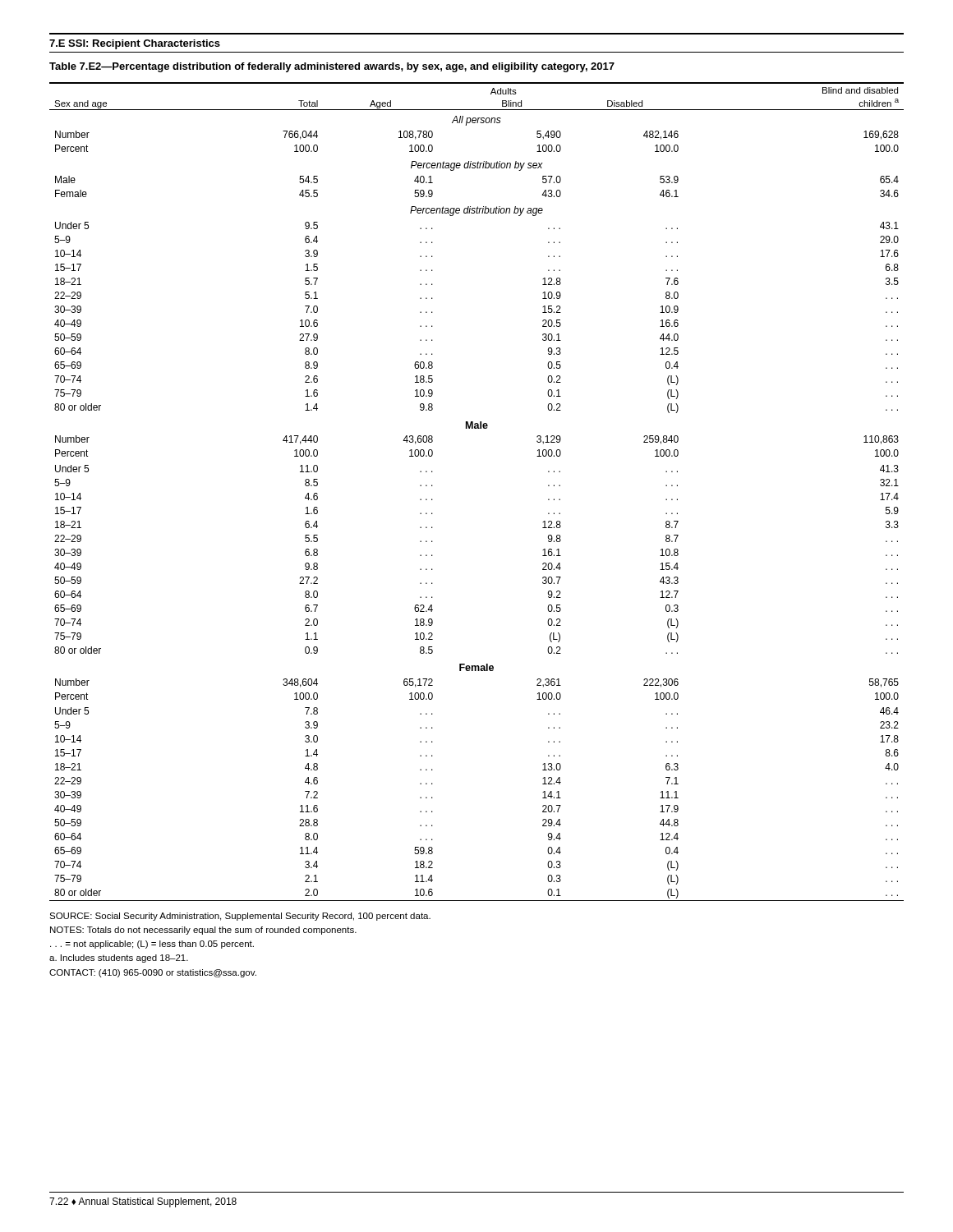The height and width of the screenshot is (1232, 953).
Task: Find the block on this page that starts "NOTES: Totals do not"
Action: coord(203,930)
